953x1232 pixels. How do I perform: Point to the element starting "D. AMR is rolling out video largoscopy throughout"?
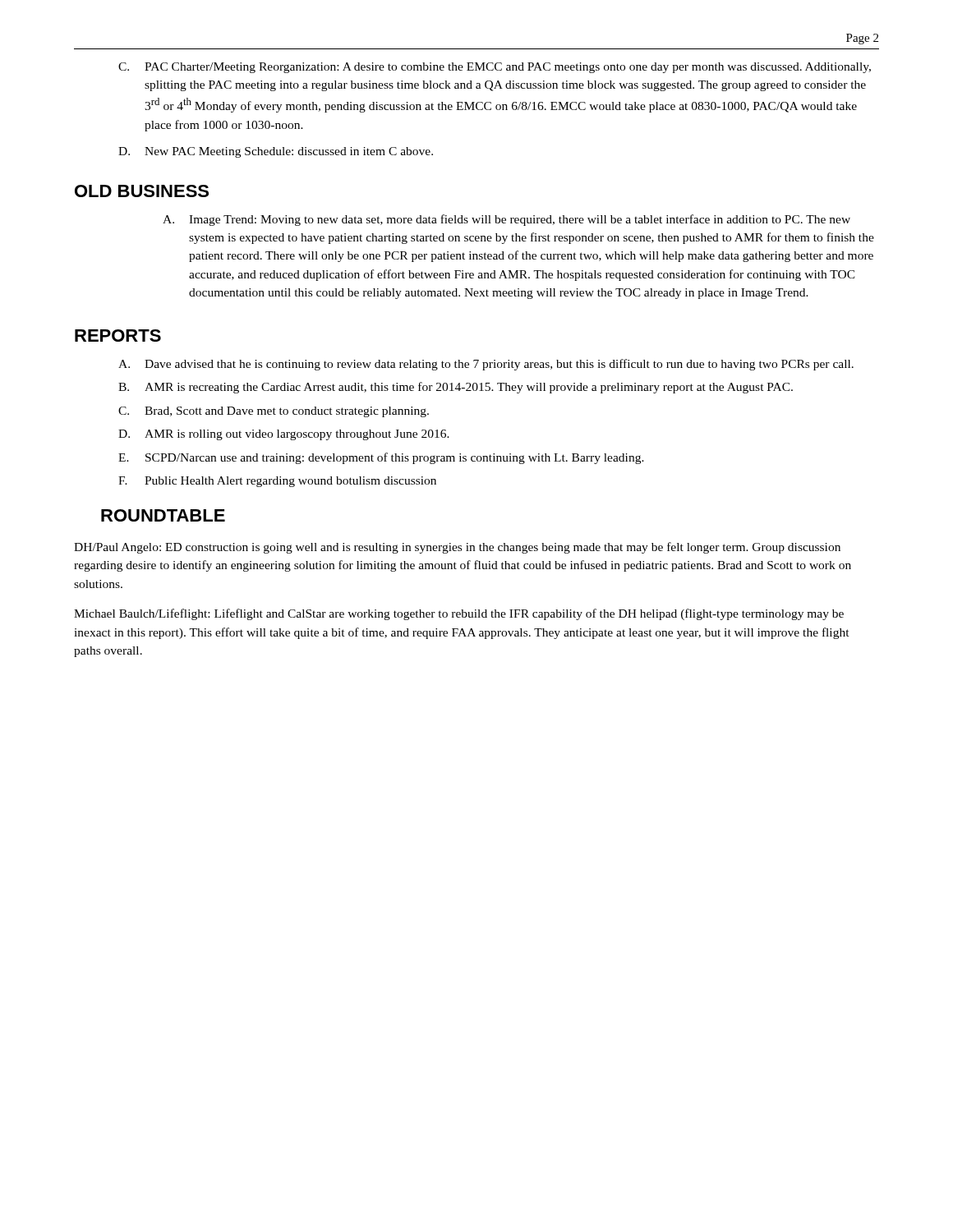[284, 435]
